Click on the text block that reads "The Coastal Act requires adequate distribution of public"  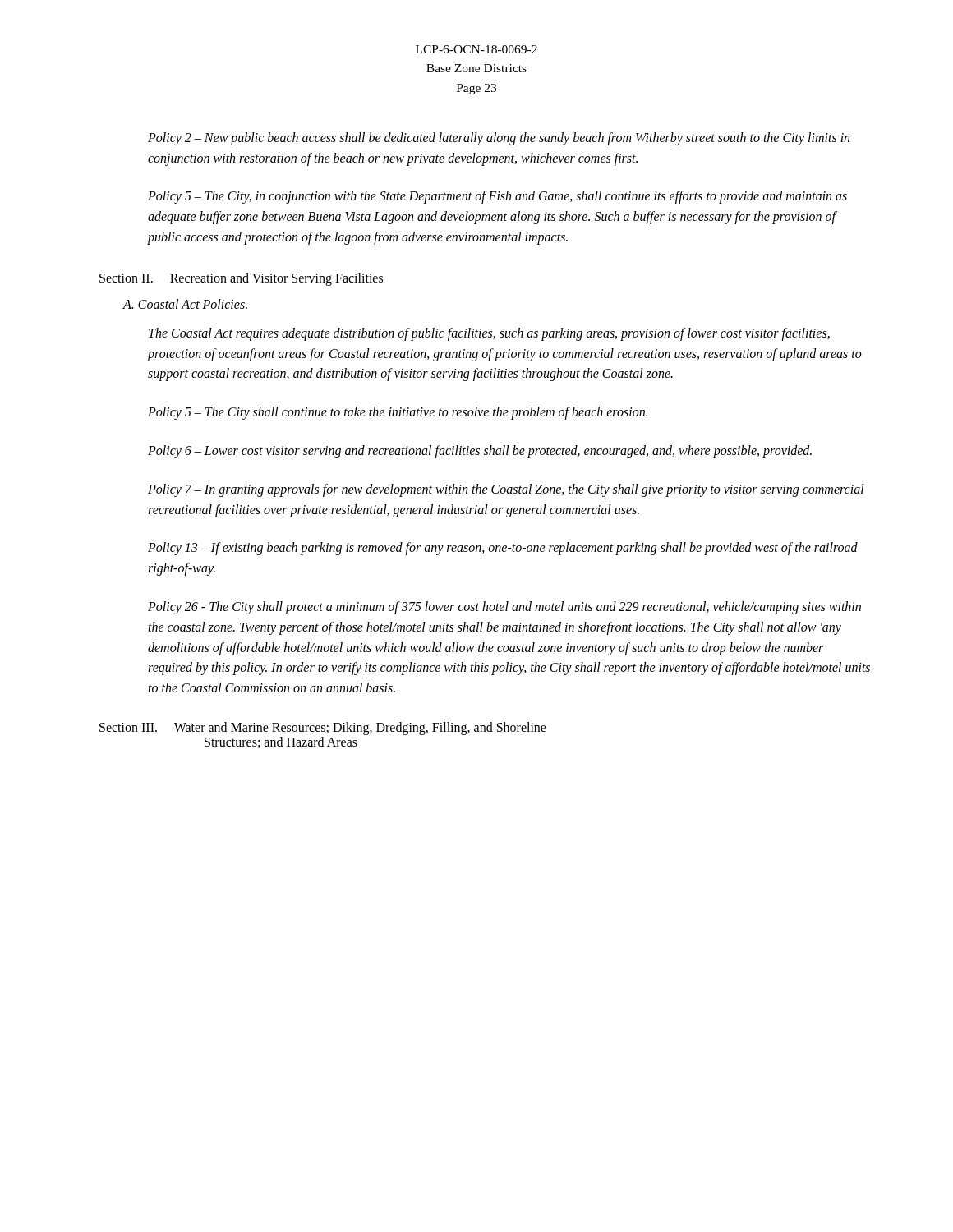click(x=505, y=353)
